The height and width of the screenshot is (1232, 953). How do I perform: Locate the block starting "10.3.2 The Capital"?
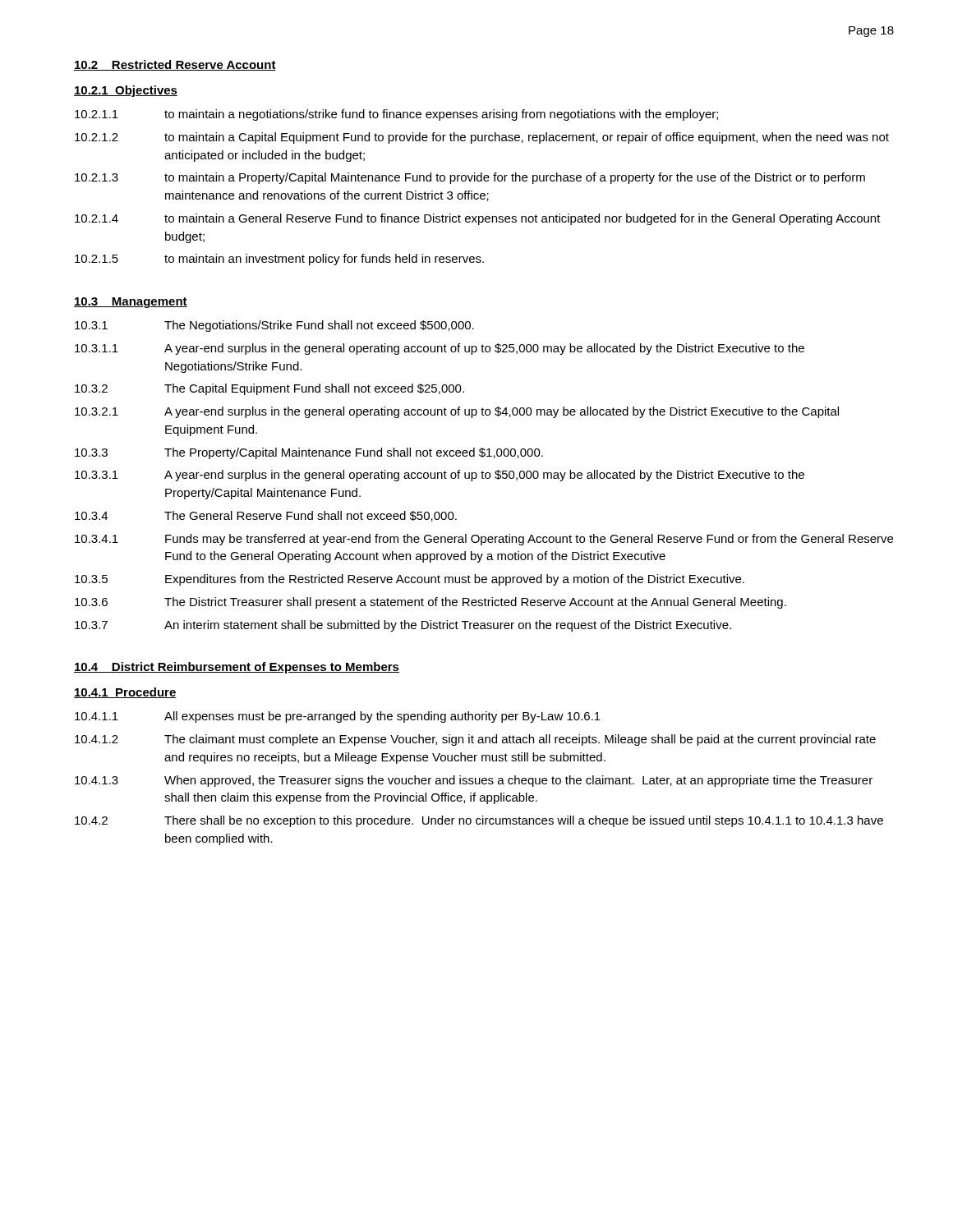coord(269,389)
